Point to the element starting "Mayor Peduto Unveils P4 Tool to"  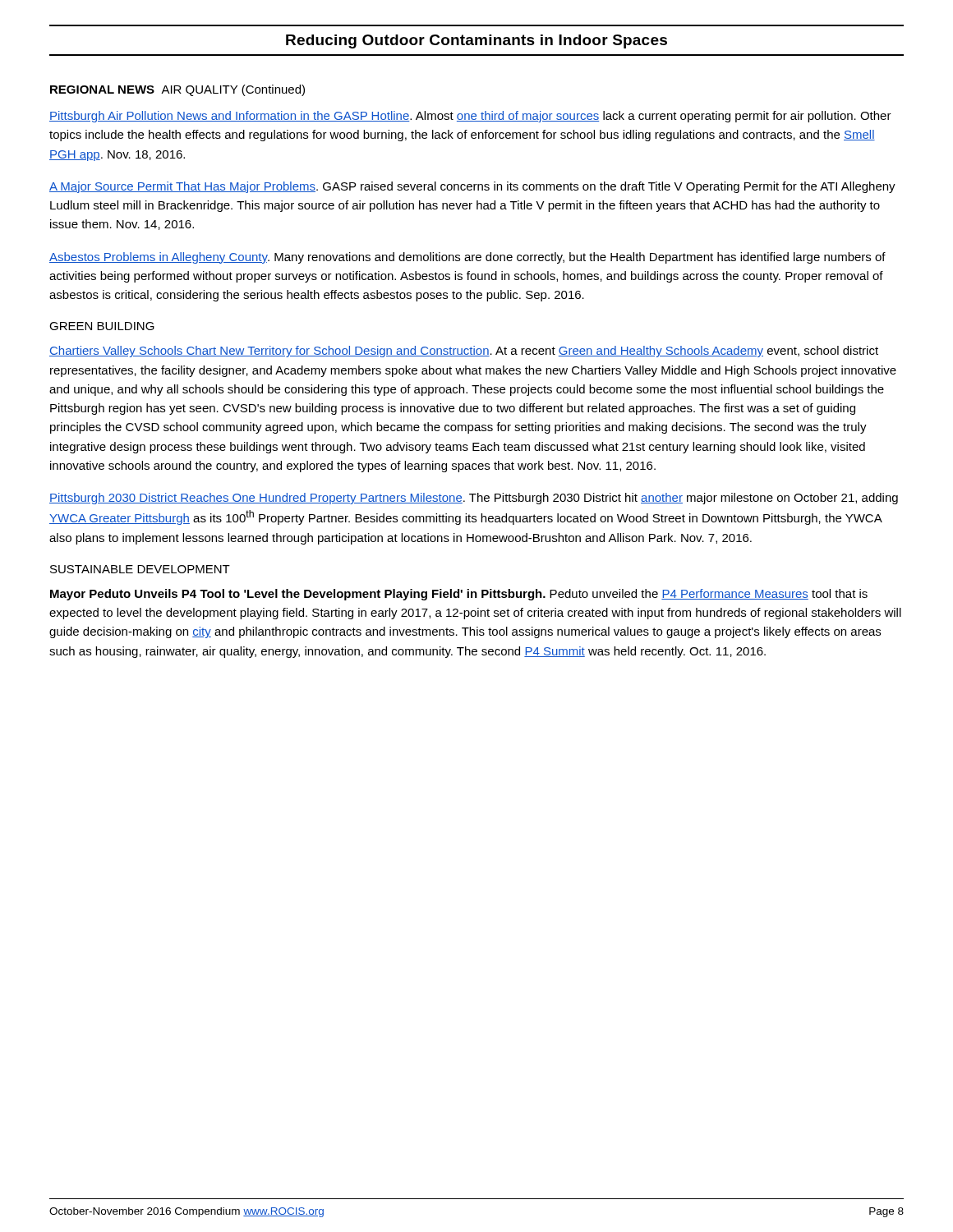475,622
